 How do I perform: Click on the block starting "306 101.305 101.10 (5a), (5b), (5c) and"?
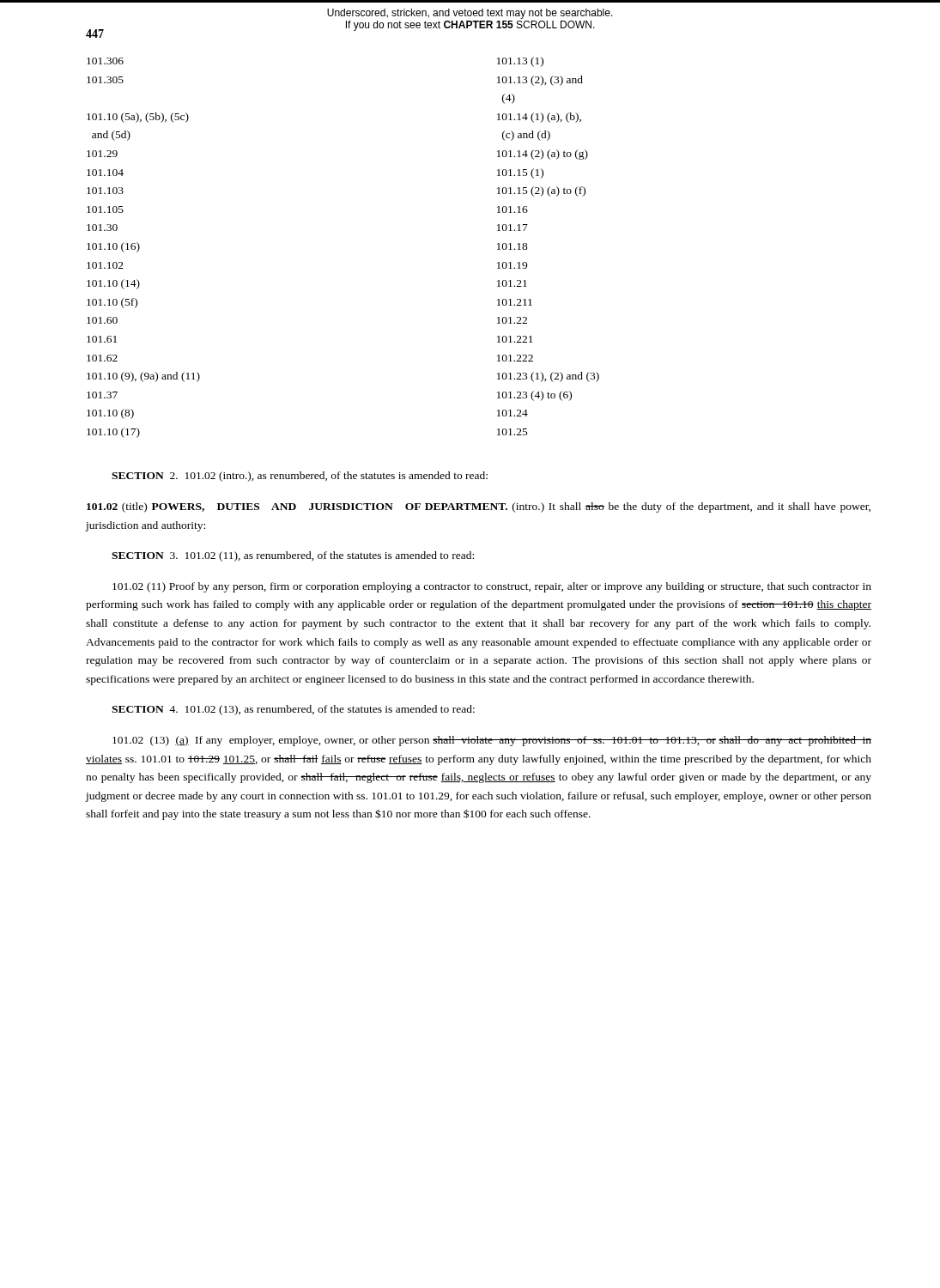click(x=109, y=61)
